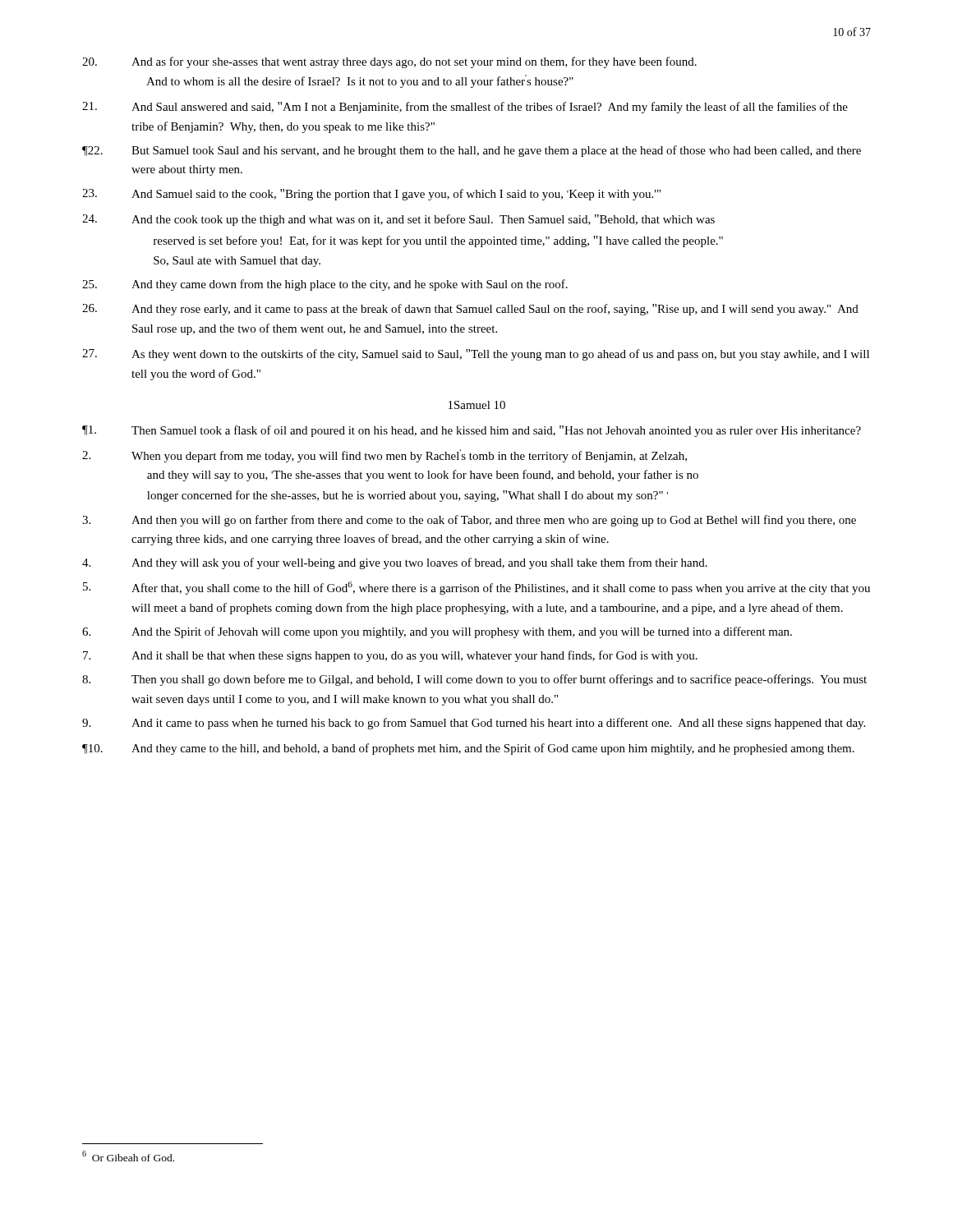Navigate to the region starting "¶22. But Samuel took Saul and"
953x1232 pixels.
point(476,160)
